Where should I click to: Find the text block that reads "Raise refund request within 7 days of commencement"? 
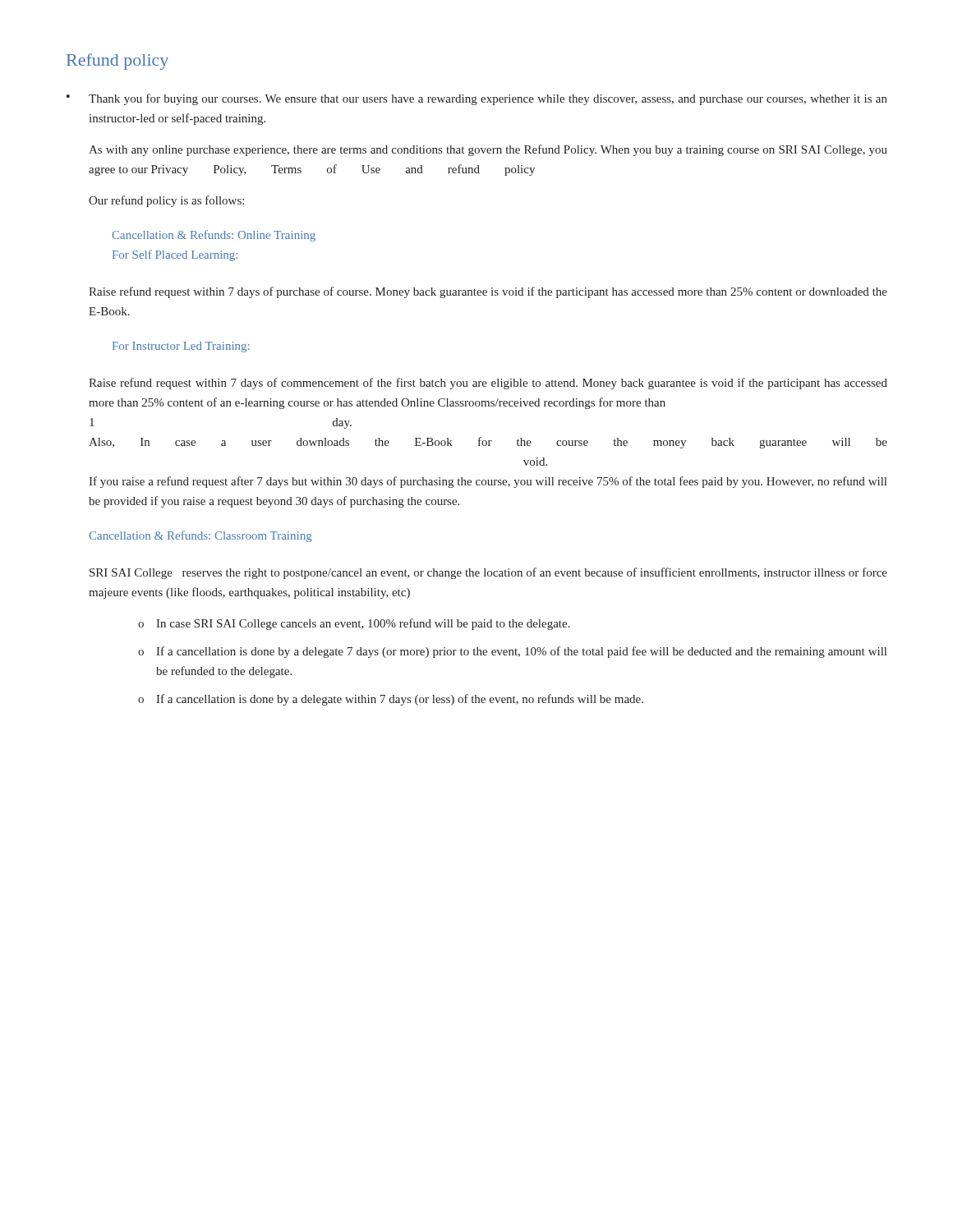pos(488,442)
